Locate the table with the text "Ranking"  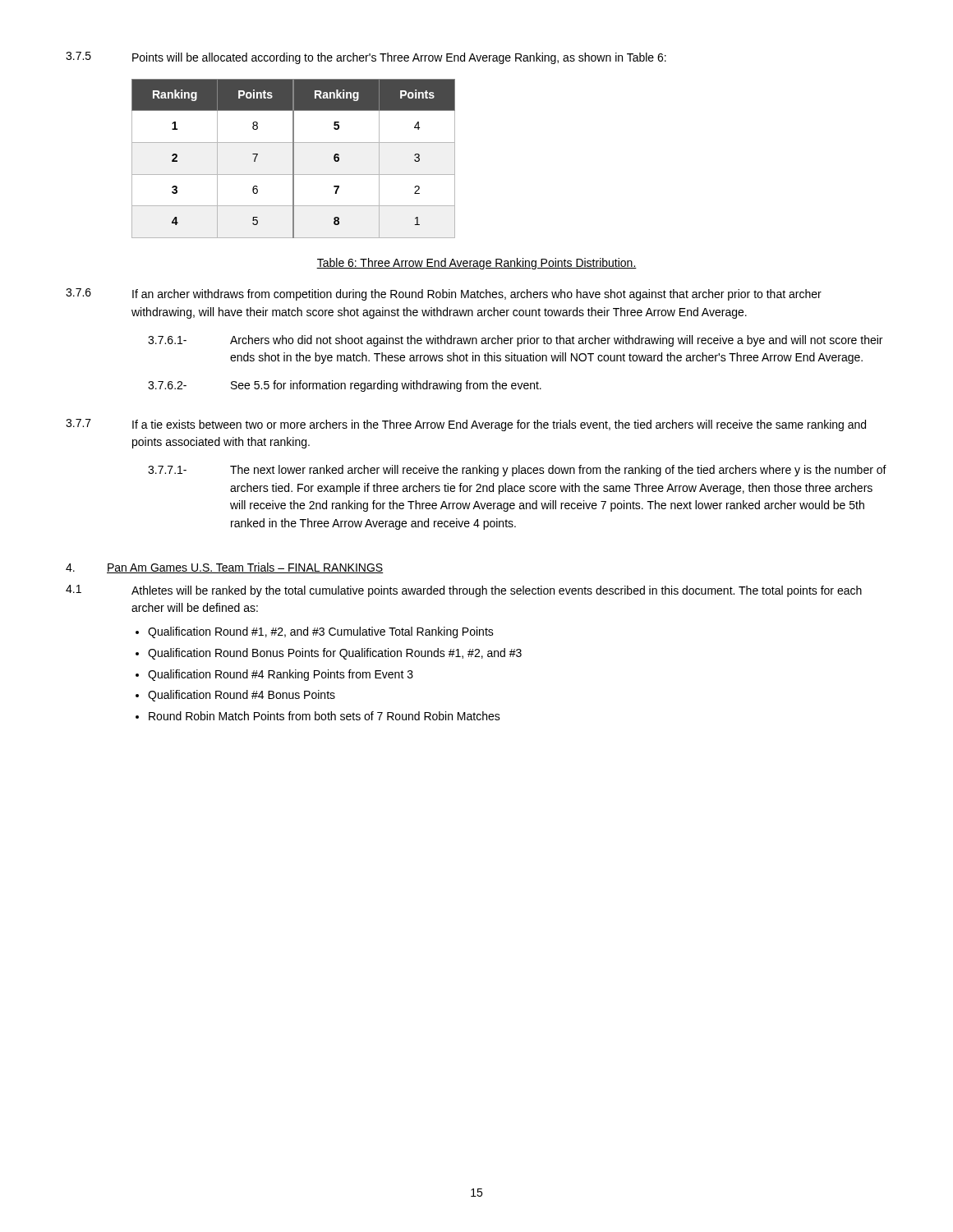(509, 158)
